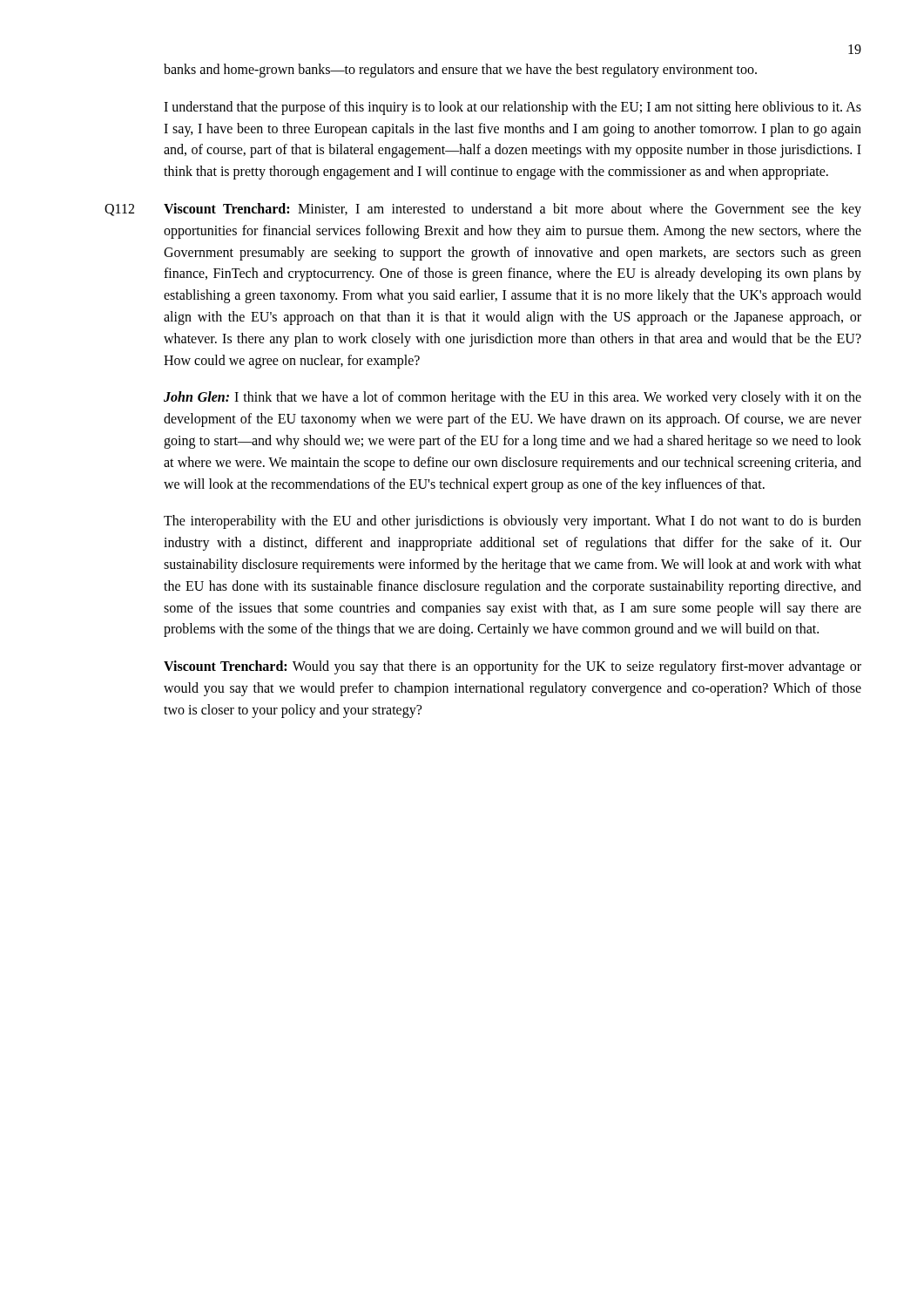Point to the block beginning "Viscount Trenchard: Would you say that there"
Screen dimensions: 1307x924
point(512,688)
